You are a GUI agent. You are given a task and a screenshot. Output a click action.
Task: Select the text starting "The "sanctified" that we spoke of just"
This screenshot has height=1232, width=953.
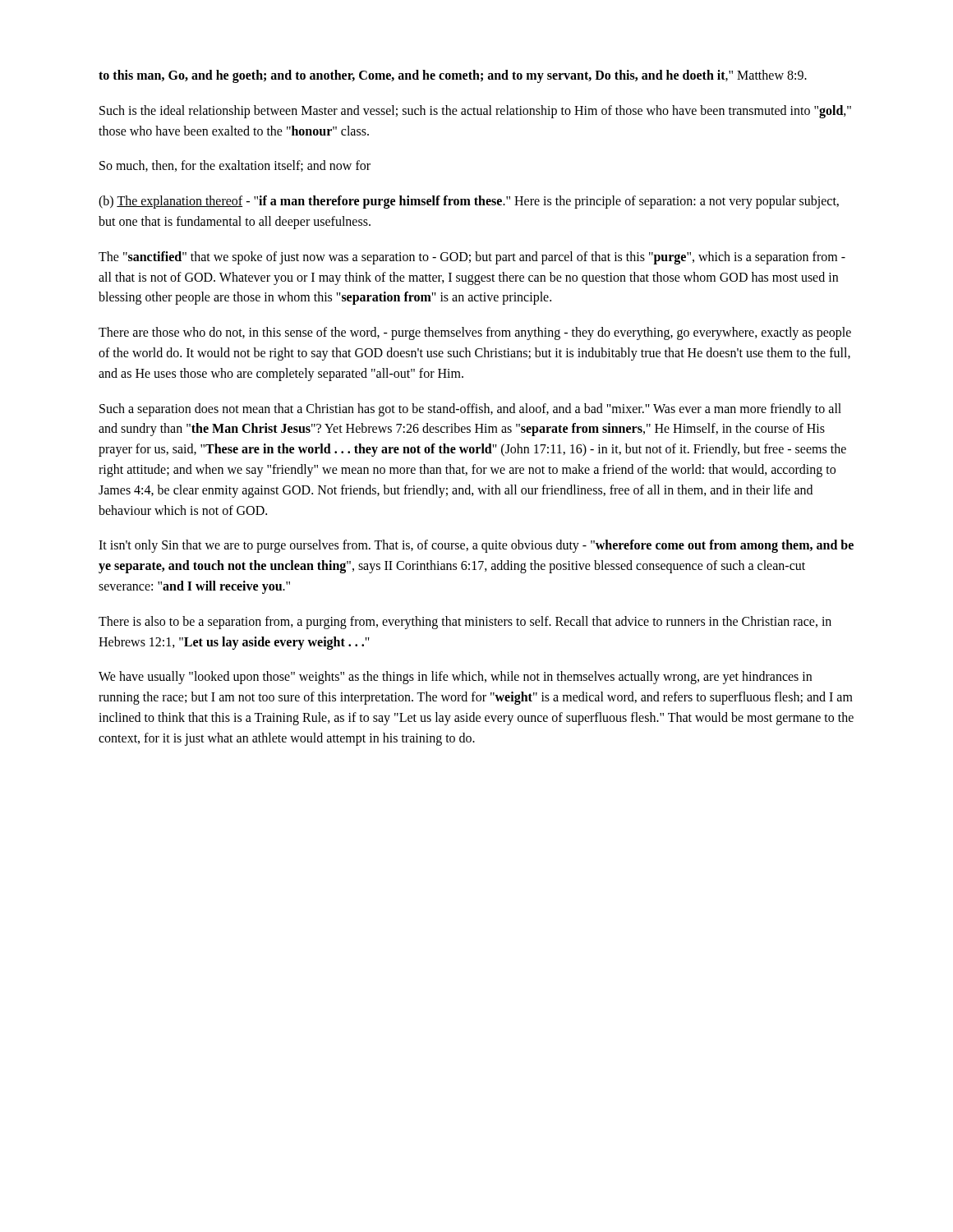pos(472,277)
